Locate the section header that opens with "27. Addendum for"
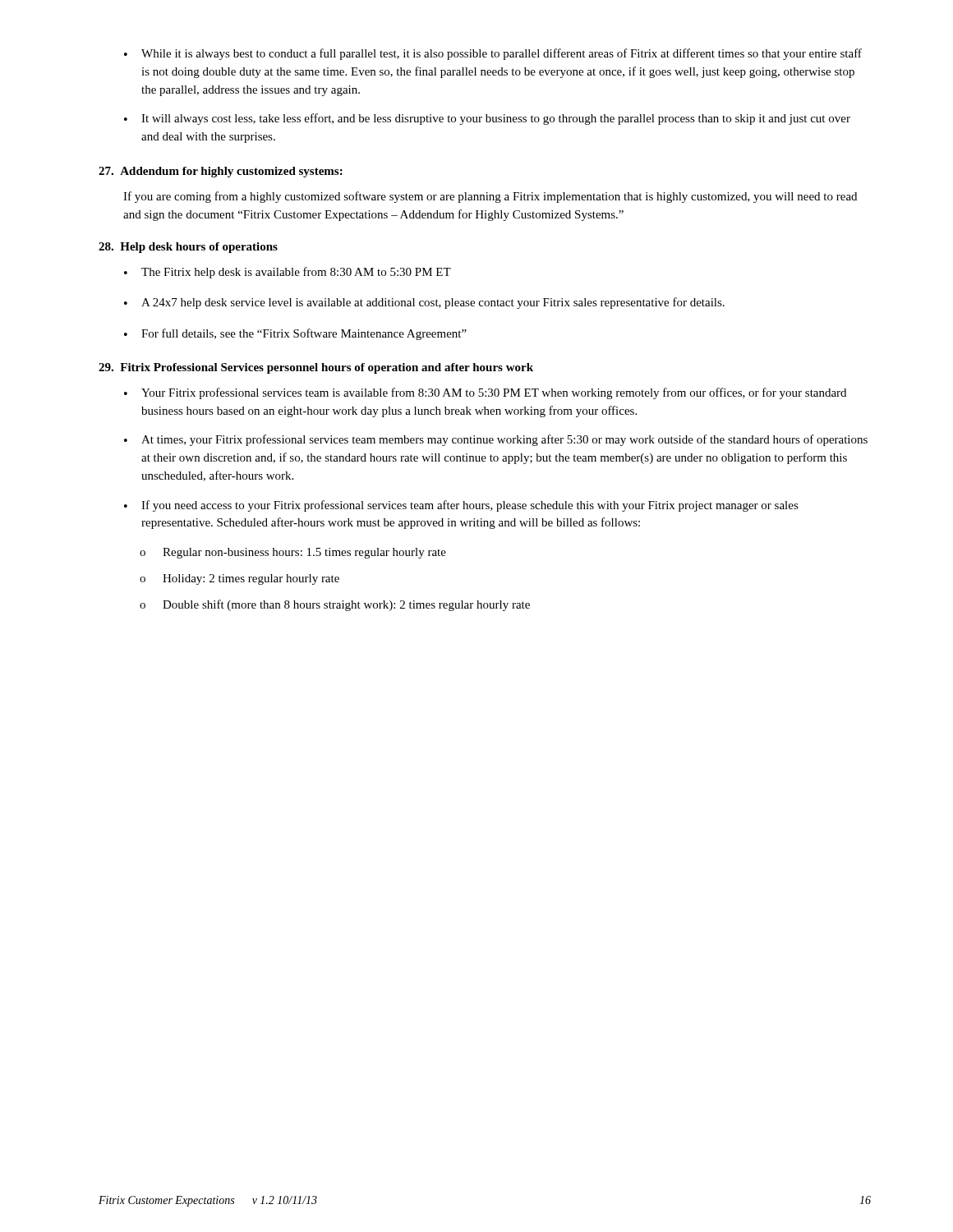The image size is (953, 1232). pos(221,171)
